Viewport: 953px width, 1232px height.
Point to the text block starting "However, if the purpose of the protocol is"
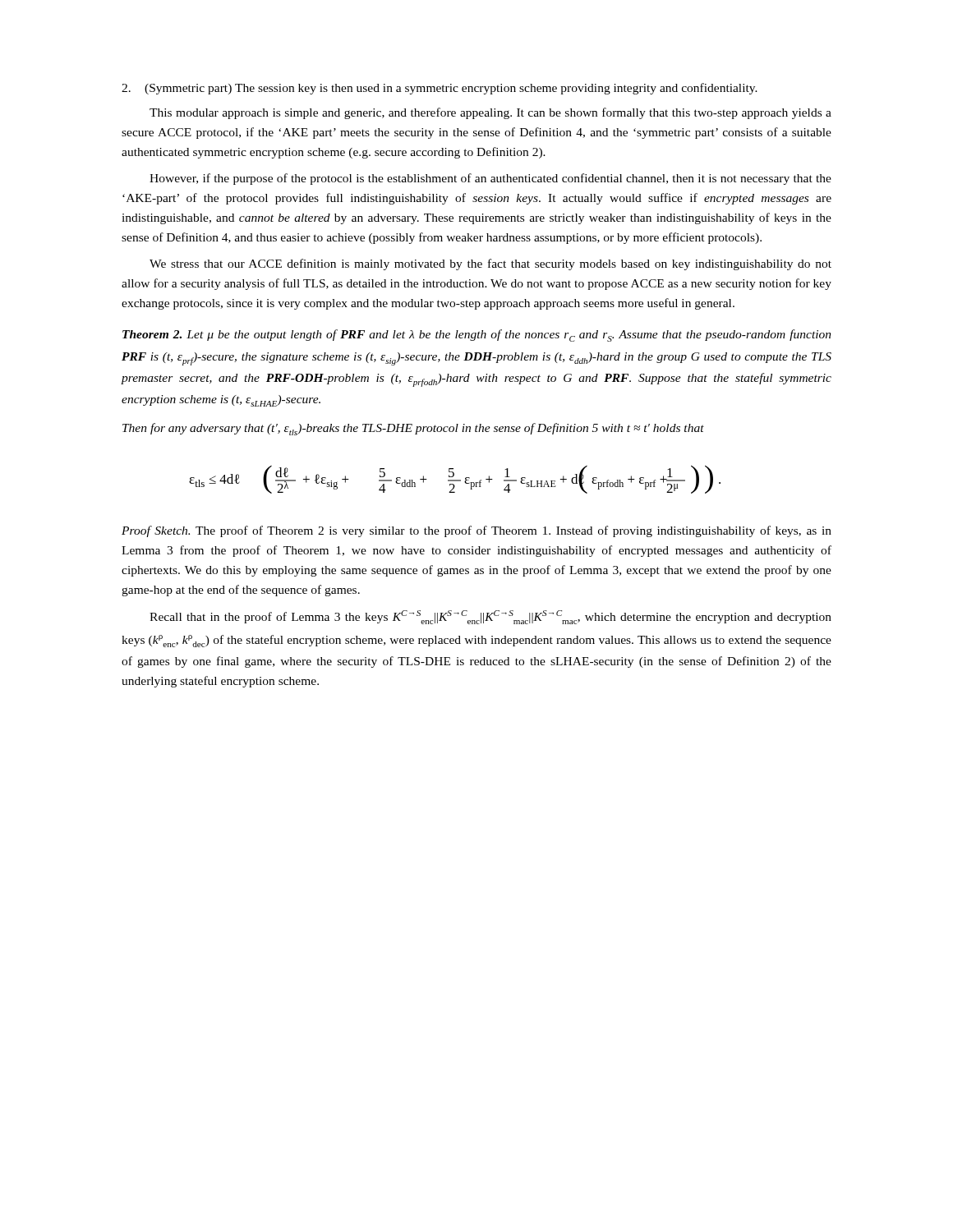tap(476, 208)
